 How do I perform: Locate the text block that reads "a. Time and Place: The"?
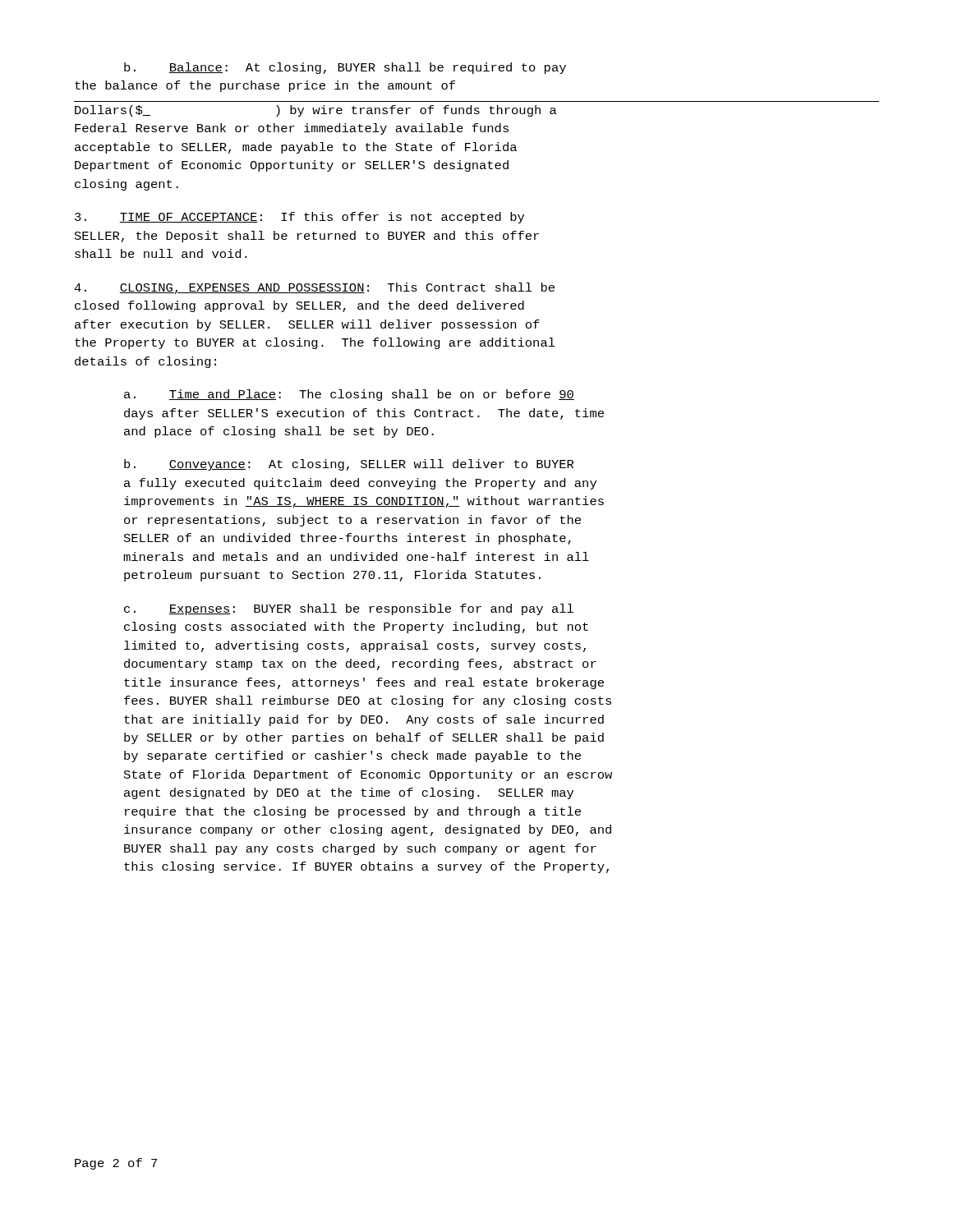click(x=364, y=414)
